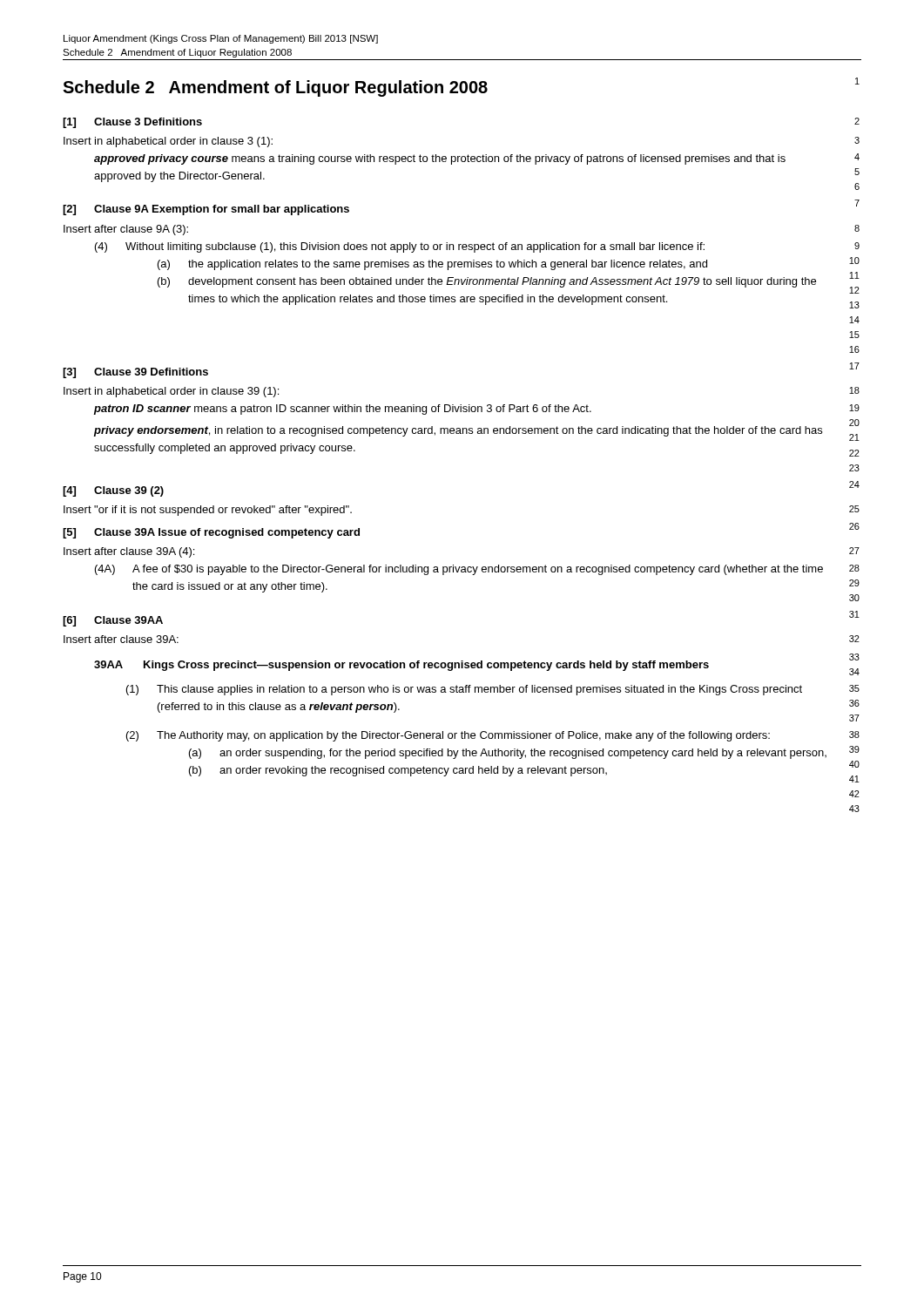Navigate to the text block starting "39AA Kings Cross precinct—suspension or revocation of recognised"
The height and width of the screenshot is (1307, 924).
(x=464, y=664)
